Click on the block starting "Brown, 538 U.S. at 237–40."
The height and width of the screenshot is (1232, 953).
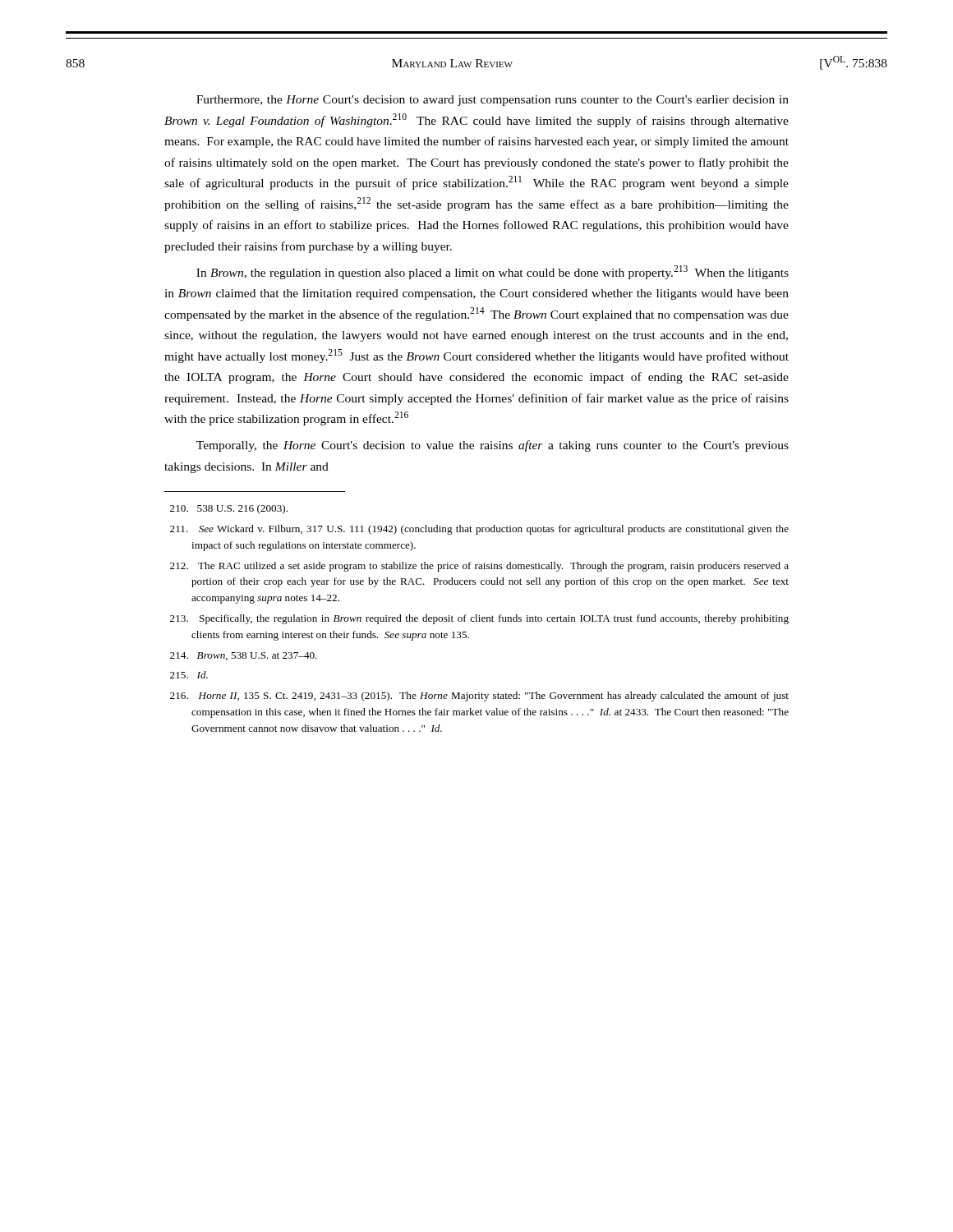[244, 656]
